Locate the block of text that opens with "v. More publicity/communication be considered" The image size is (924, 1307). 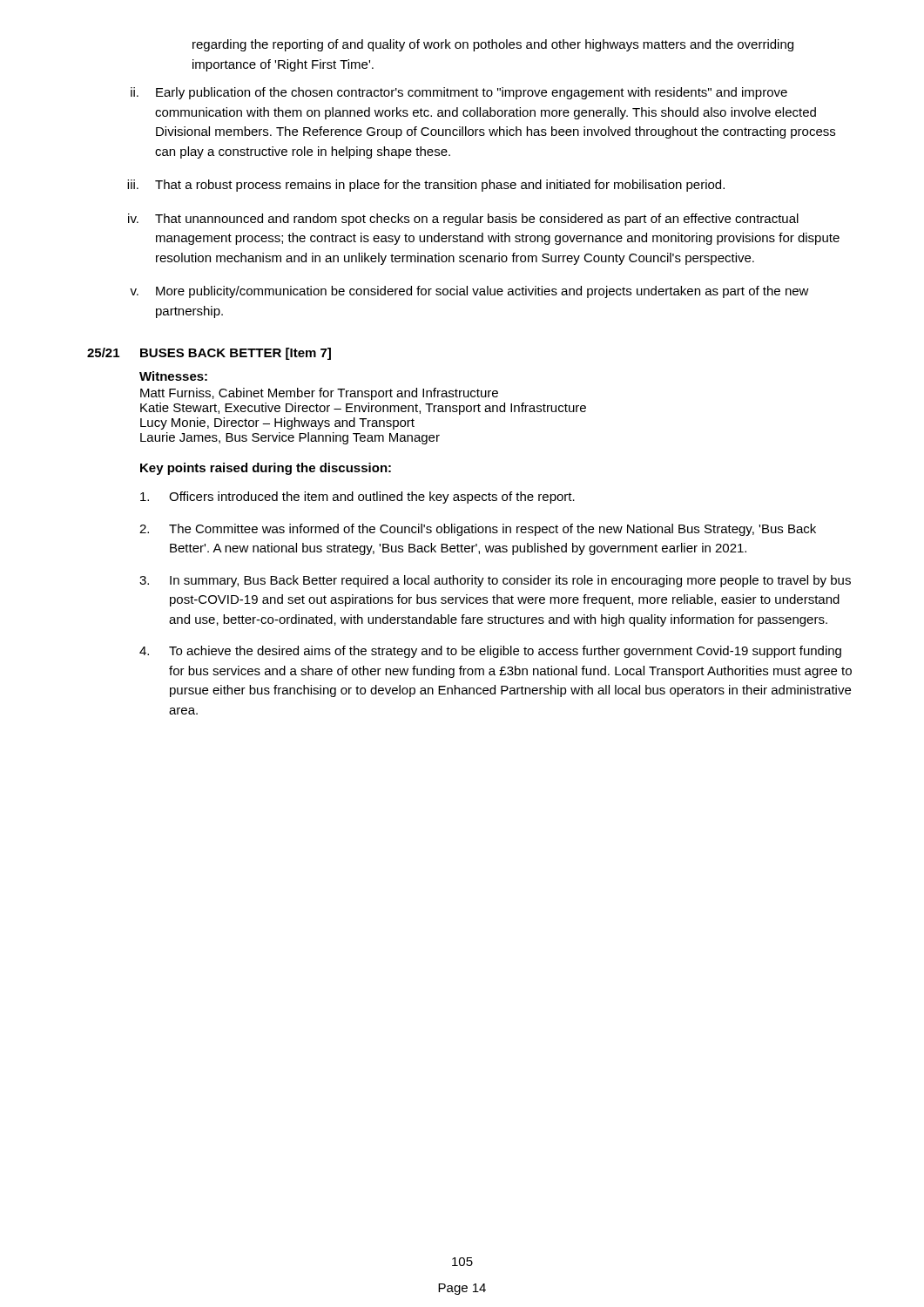471,301
